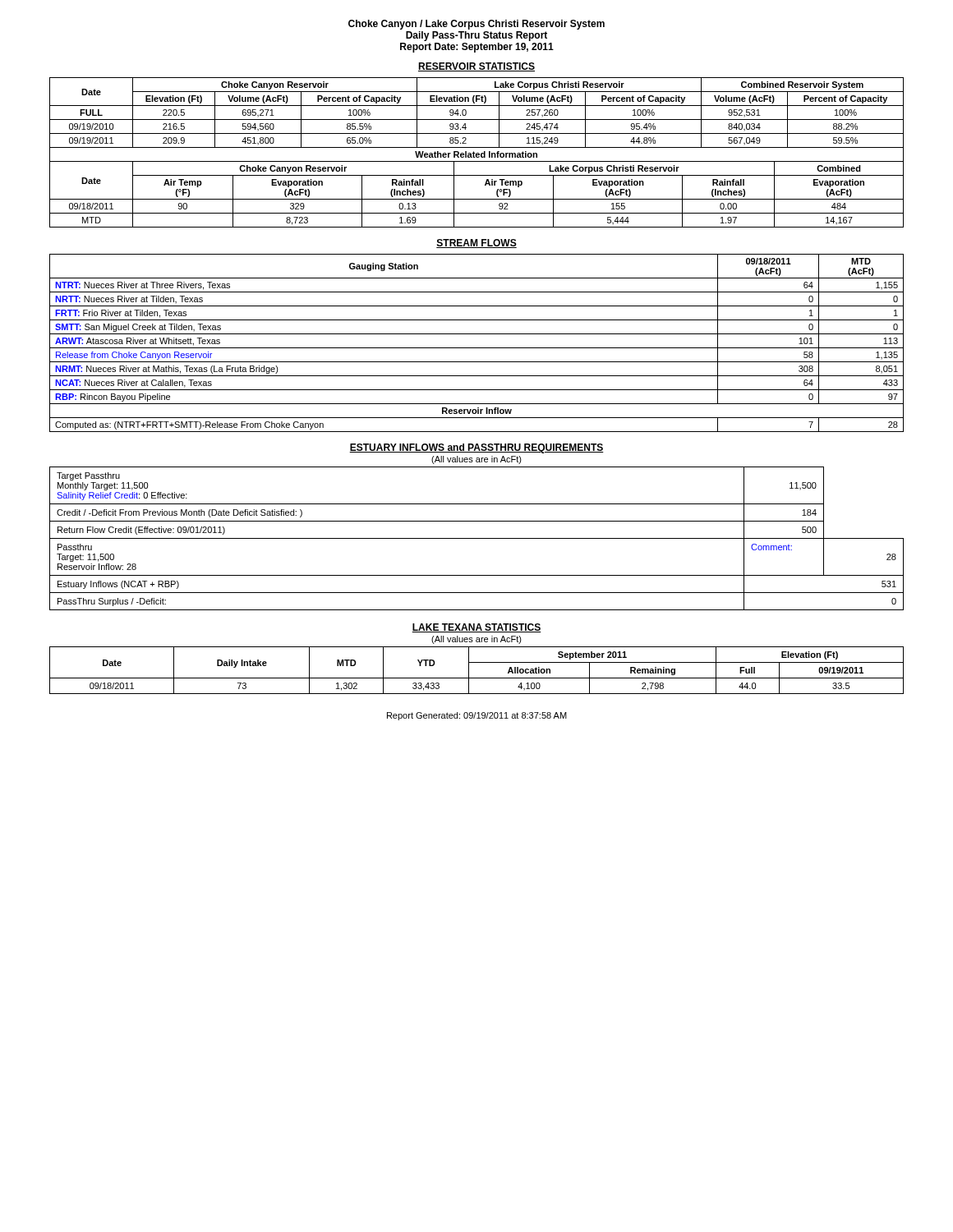Navigate to the text starting "LAKE TEXANA STATISTICS (All"
The height and width of the screenshot is (1232, 953).
coord(476,633)
